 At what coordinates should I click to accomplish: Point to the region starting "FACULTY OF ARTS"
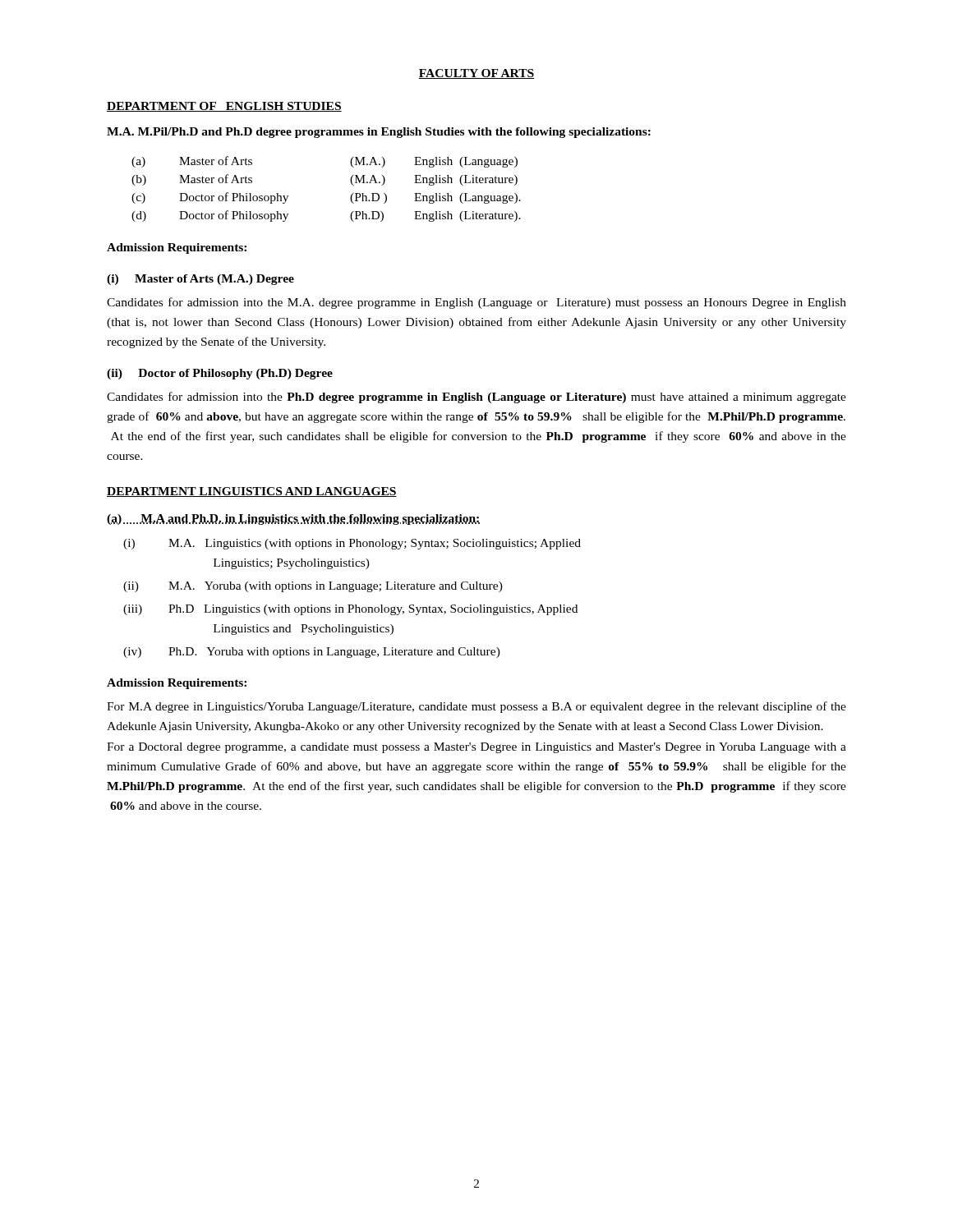coord(476,73)
